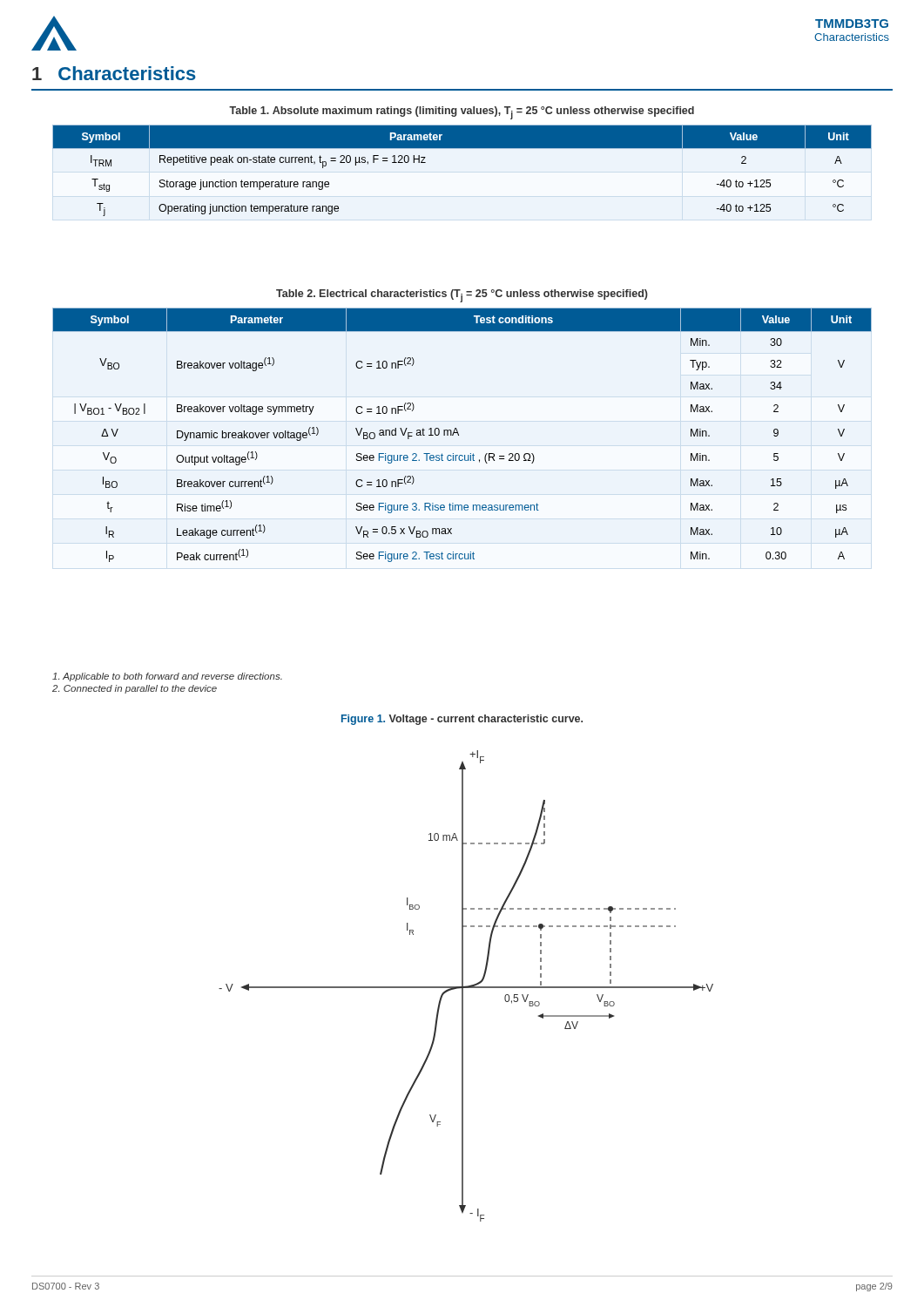The image size is (924, 1307).
Task: Point to the element starting "Table 2. Electrical characteristics (Tj = 25 °C"
Action: click(462, 295)
